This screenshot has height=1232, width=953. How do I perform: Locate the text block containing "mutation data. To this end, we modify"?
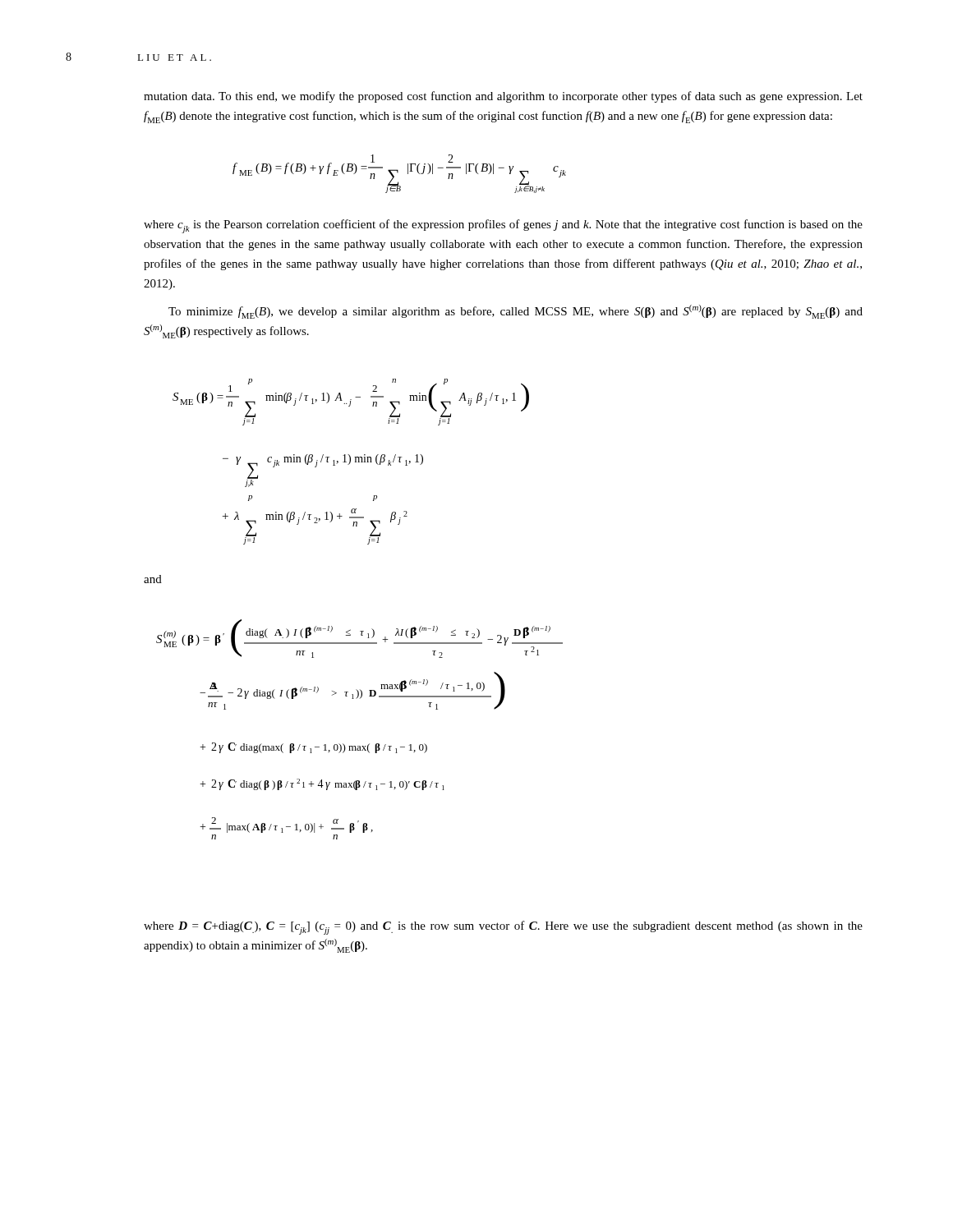click(503, 107)
